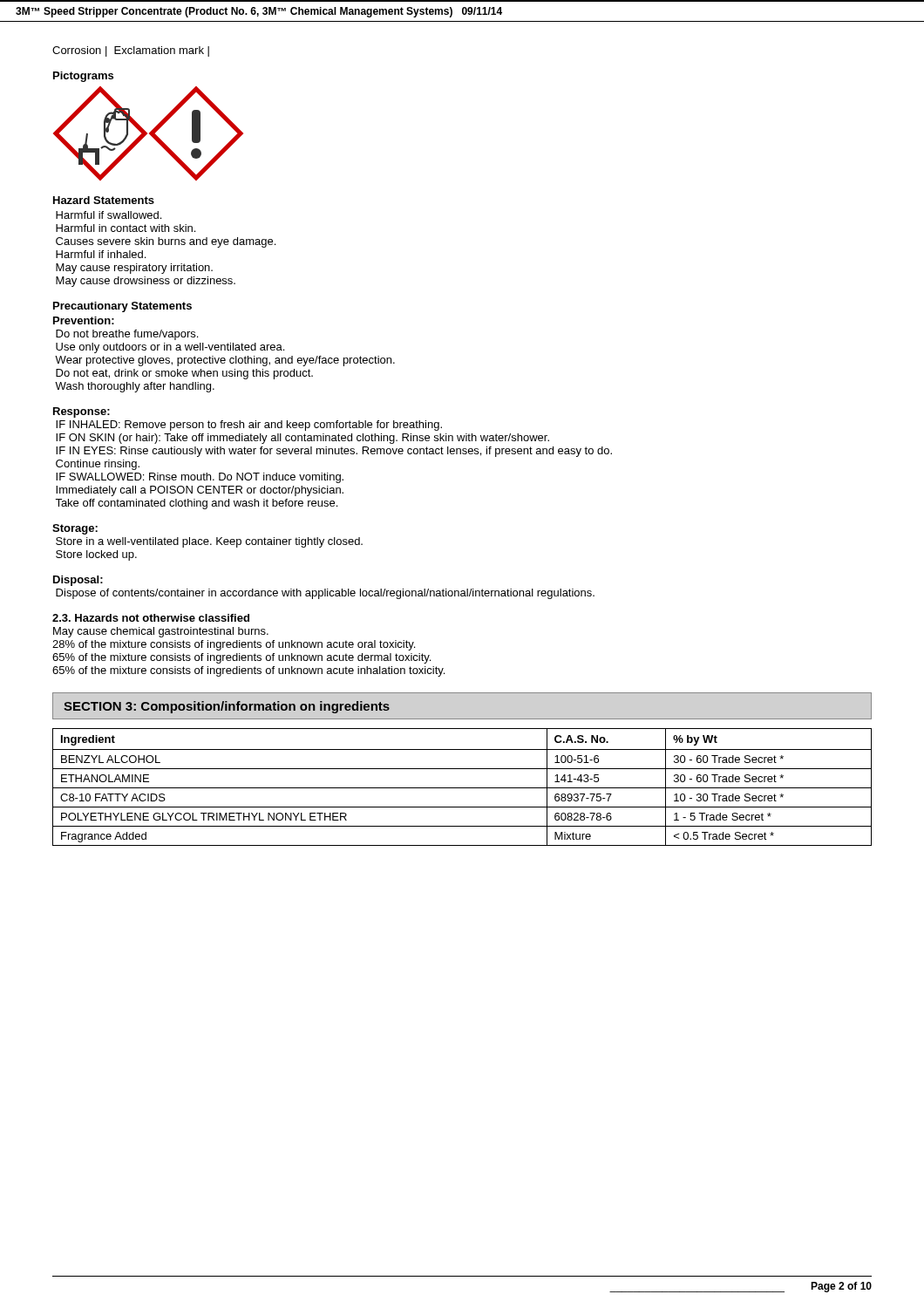924x1308 pixels.
Task: Select the text block with the text "Store in a well-ventilated place. Keep container"
Action: tap(208, 548)
